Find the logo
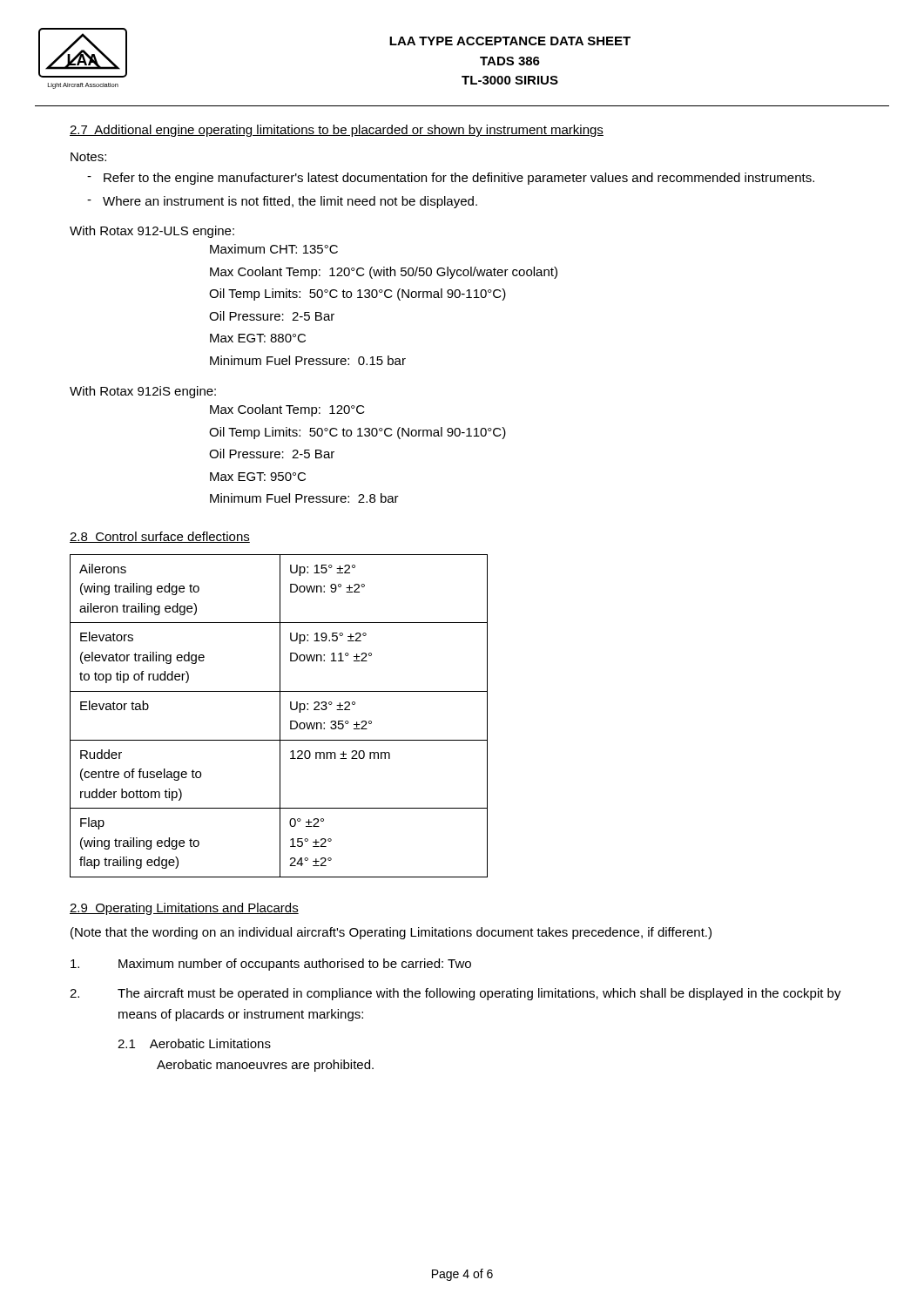This screenshot has width=924, height=1307. tap(87, 61)
